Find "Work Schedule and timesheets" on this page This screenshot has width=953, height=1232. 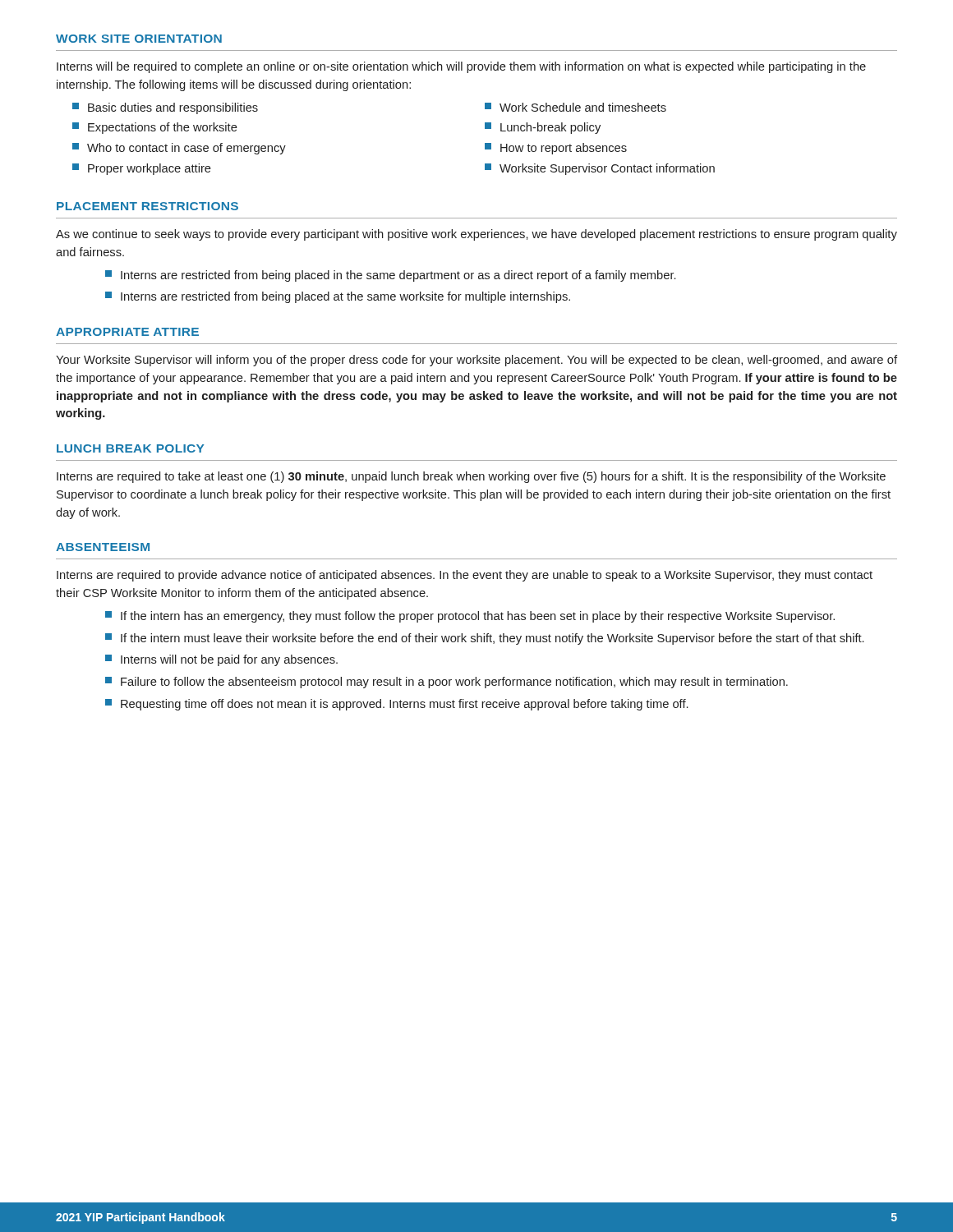pos(576,107)
